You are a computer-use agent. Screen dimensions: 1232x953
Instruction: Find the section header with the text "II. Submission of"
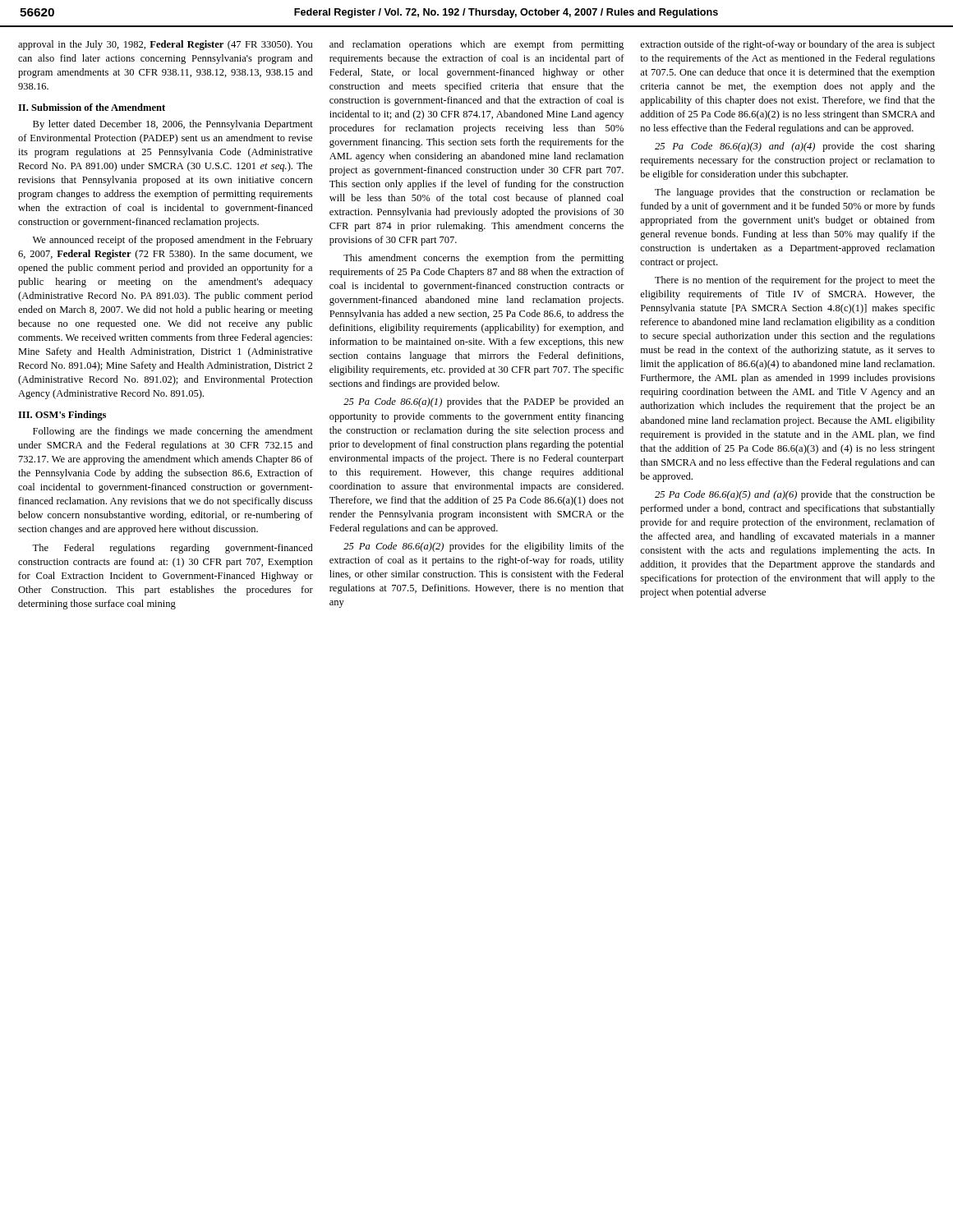(92, 107)
